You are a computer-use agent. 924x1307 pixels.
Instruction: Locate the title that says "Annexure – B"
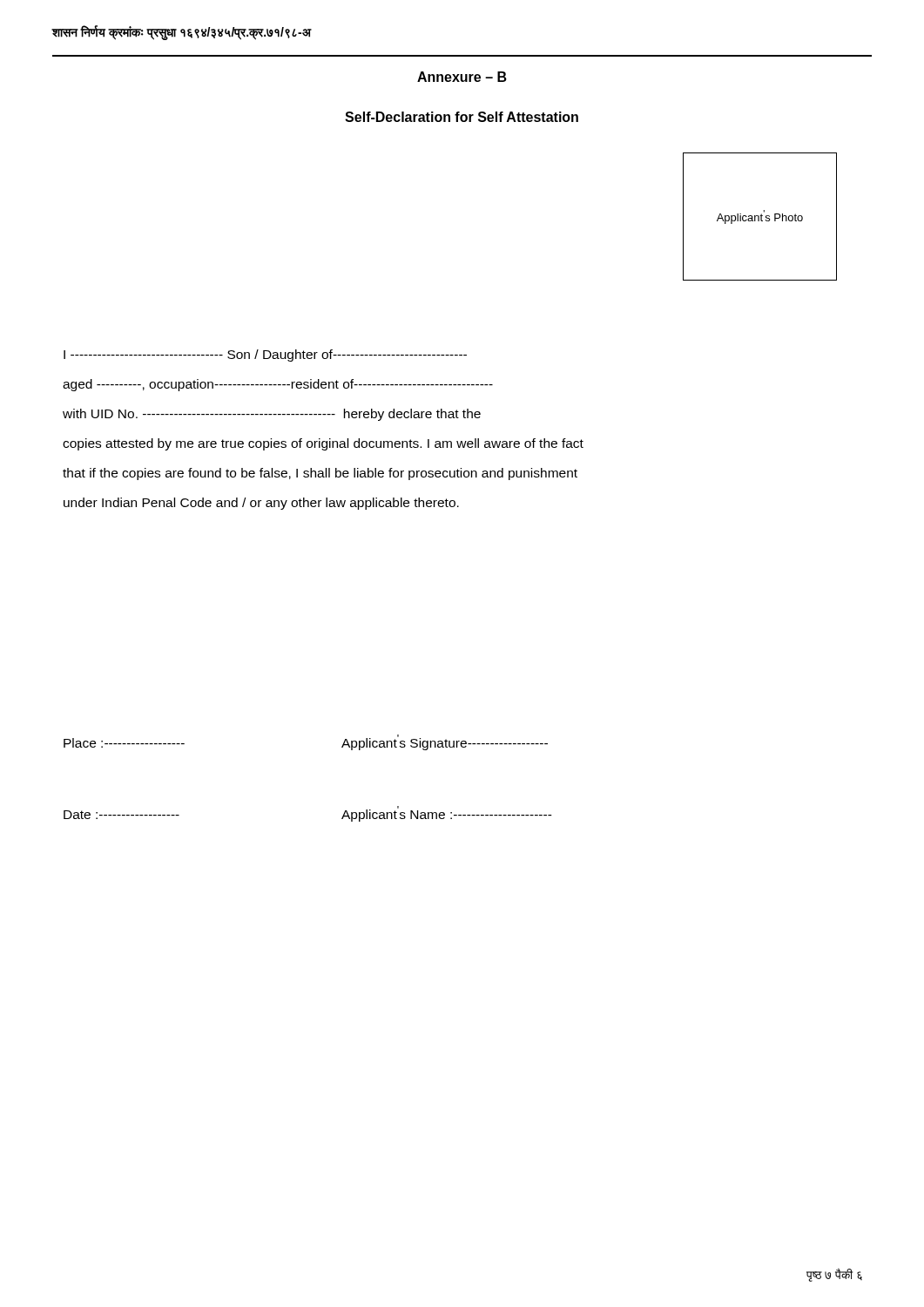[x=462, y=77]
